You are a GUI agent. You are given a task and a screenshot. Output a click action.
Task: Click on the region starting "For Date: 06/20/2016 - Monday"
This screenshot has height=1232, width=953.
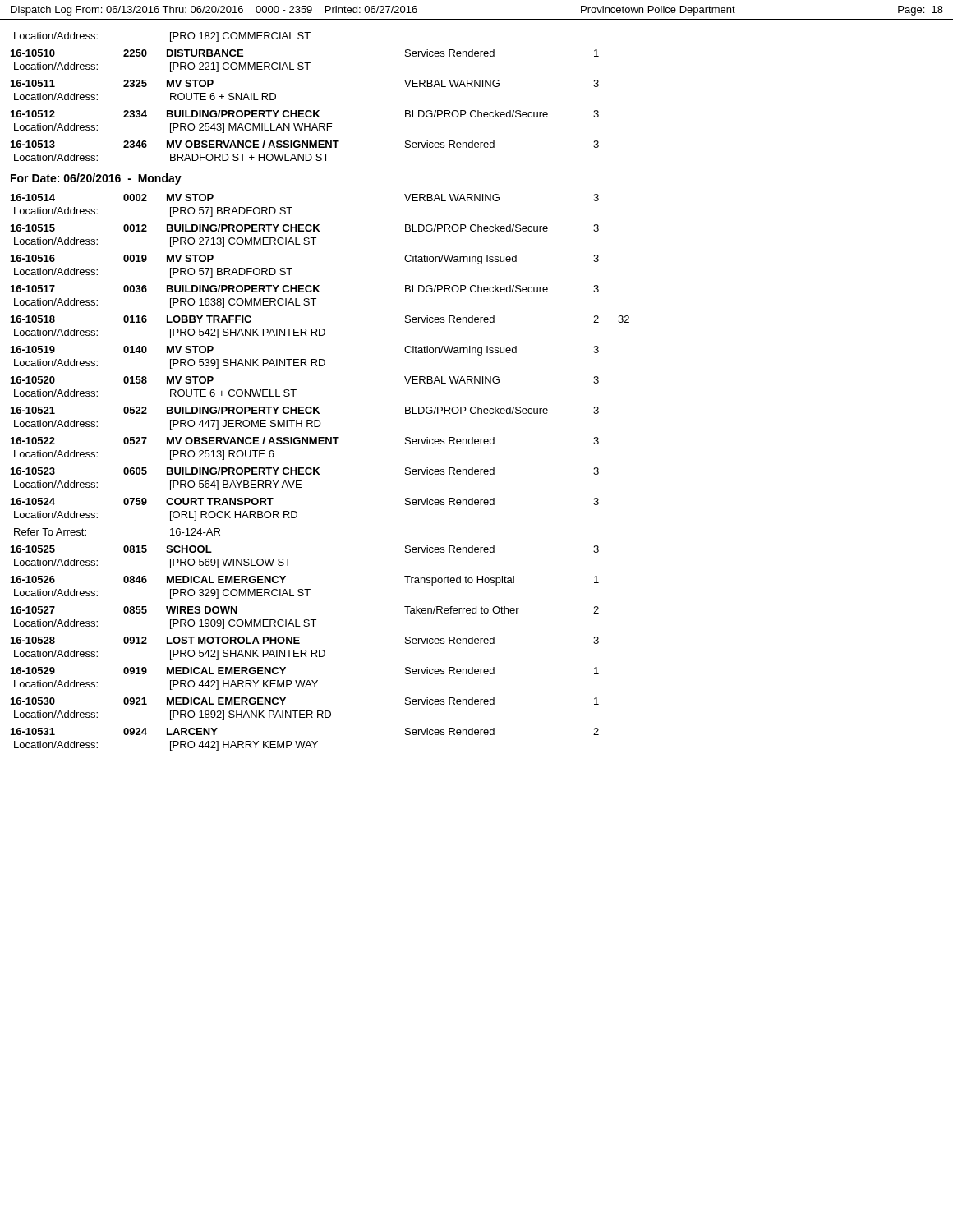[x=95, y=178]
